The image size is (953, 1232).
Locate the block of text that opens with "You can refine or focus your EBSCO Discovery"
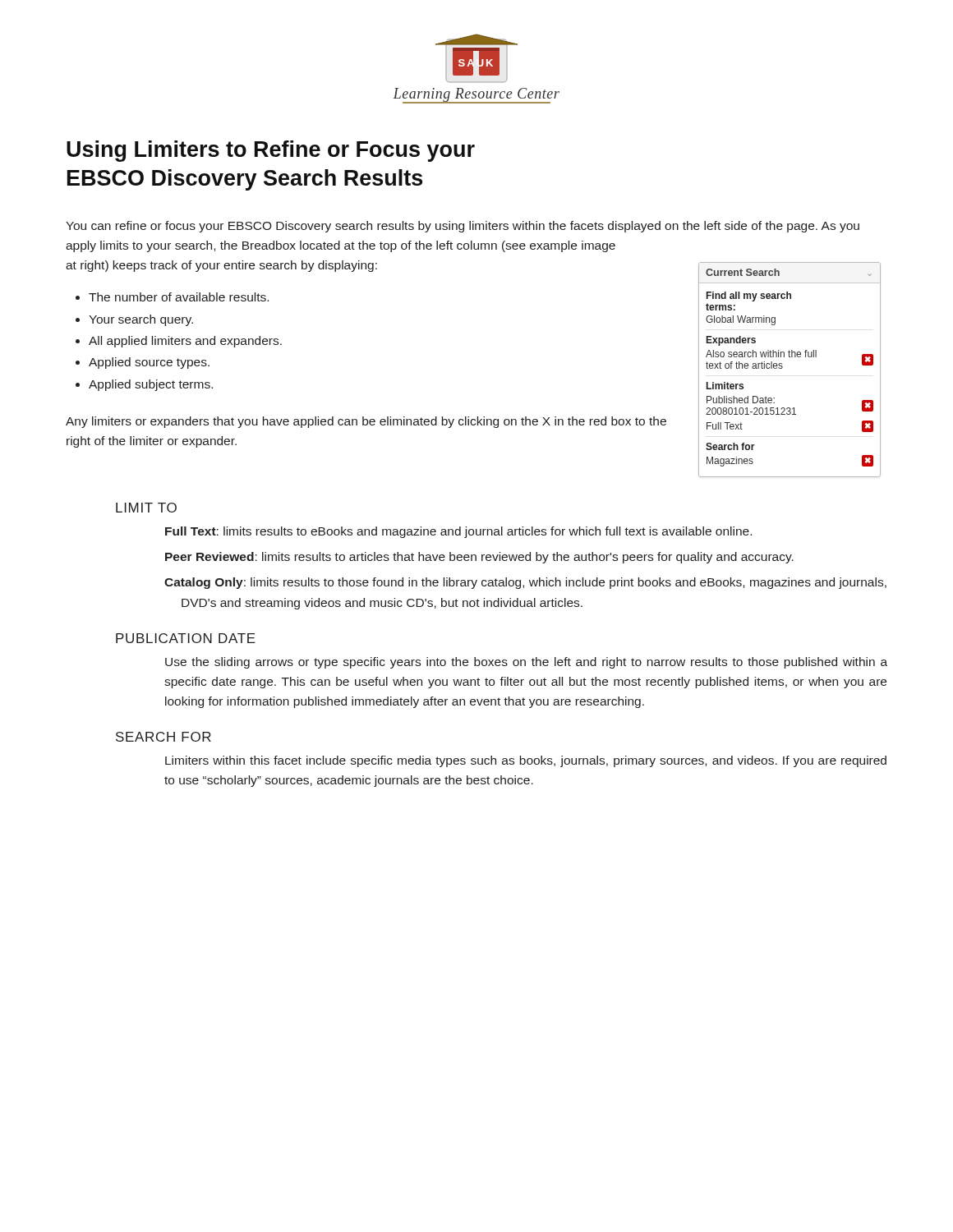(x=463, y=235)
